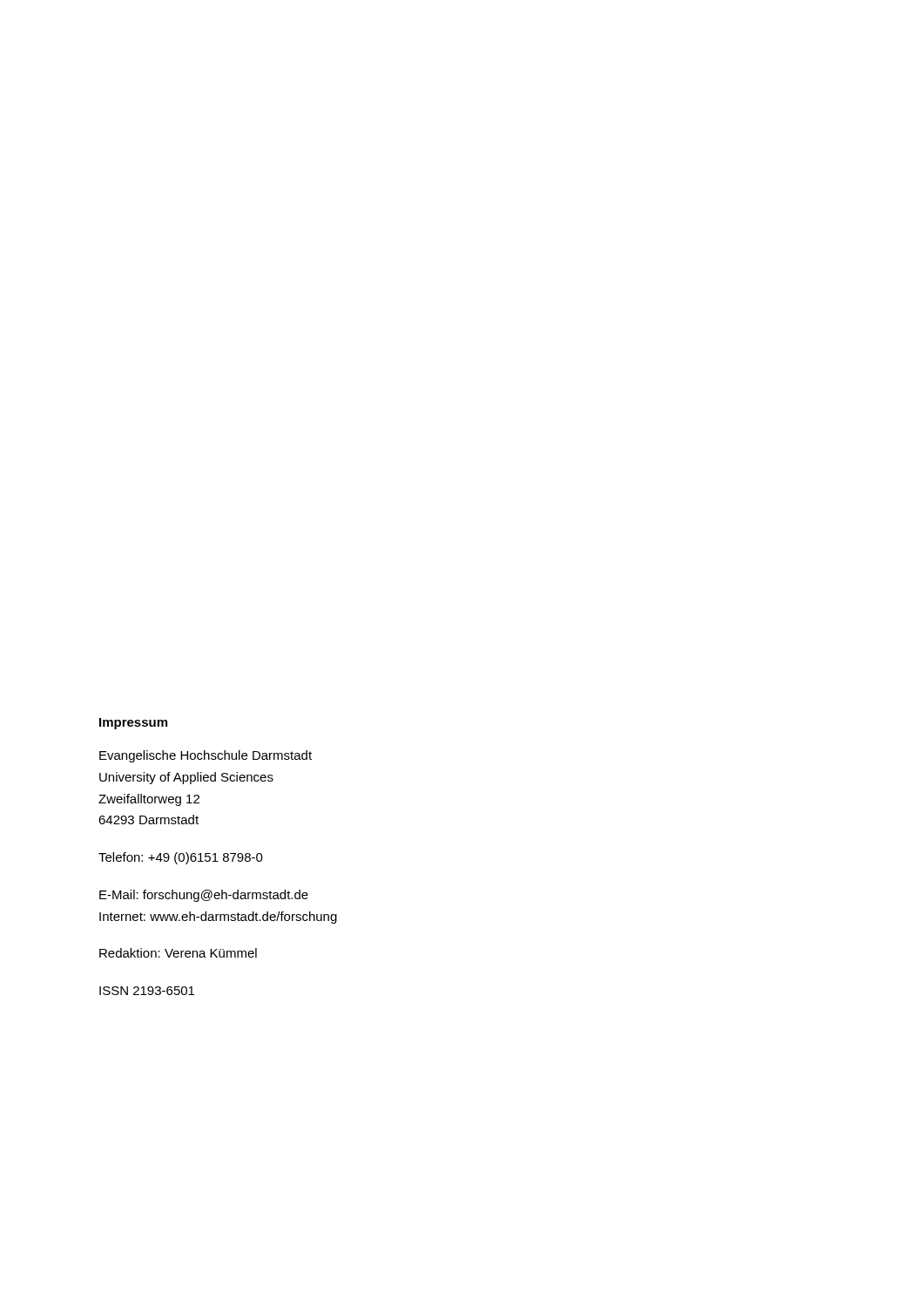The width and height of the screenshot is (924, 1307).
Task: Navigate to the block starting "E-Mail: forschung@eh-darmstadt.de Internet: www.eh-darmstadt.de/forschung"
Action: pos(204,896)
